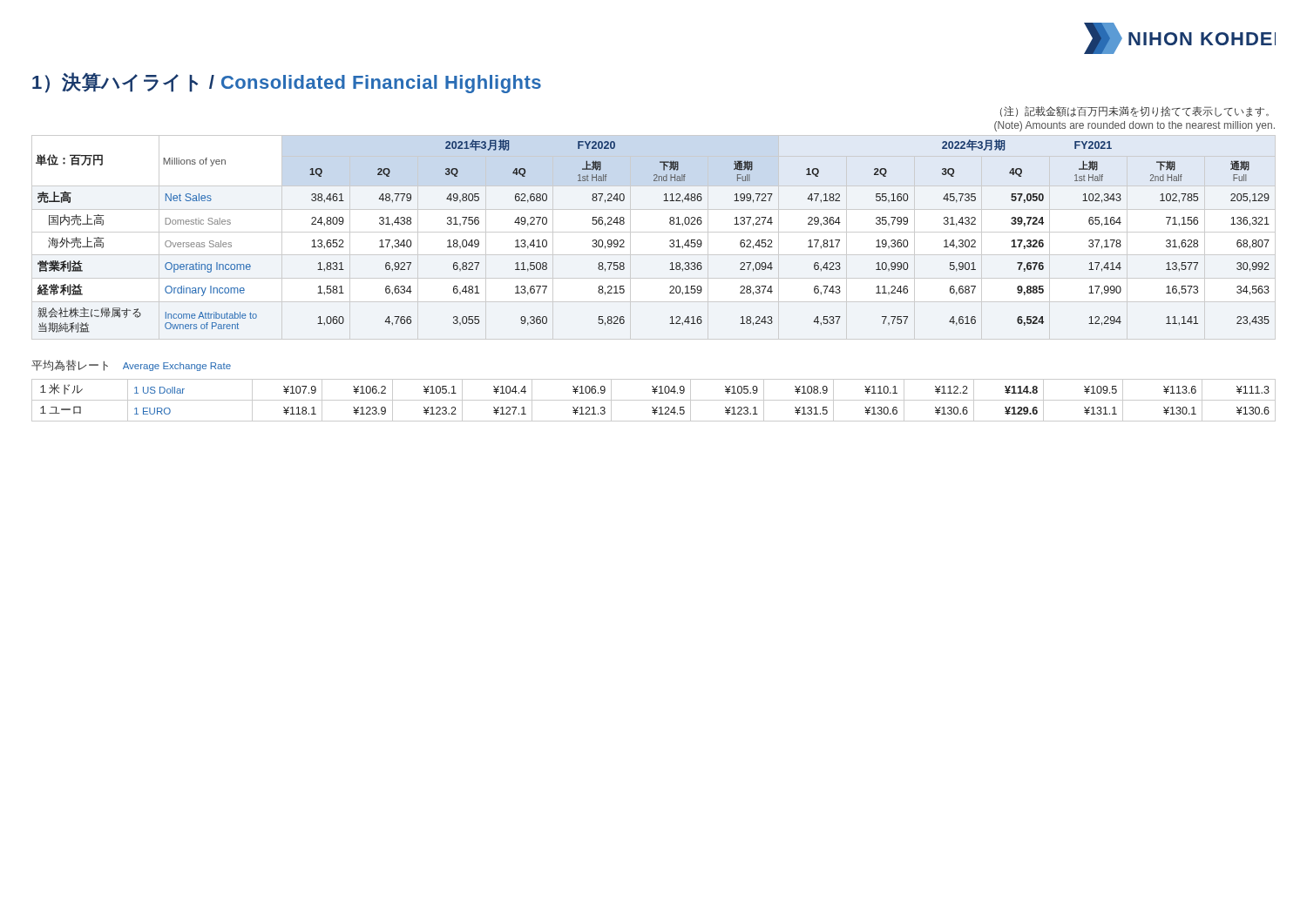Screen dimensions: 924x1307
Task: Locate the block of text that opens with "（注）記載金額は百万円未満を切り捨てて表示しています。 (Note) Amounts"
Action: (1134, 118)
